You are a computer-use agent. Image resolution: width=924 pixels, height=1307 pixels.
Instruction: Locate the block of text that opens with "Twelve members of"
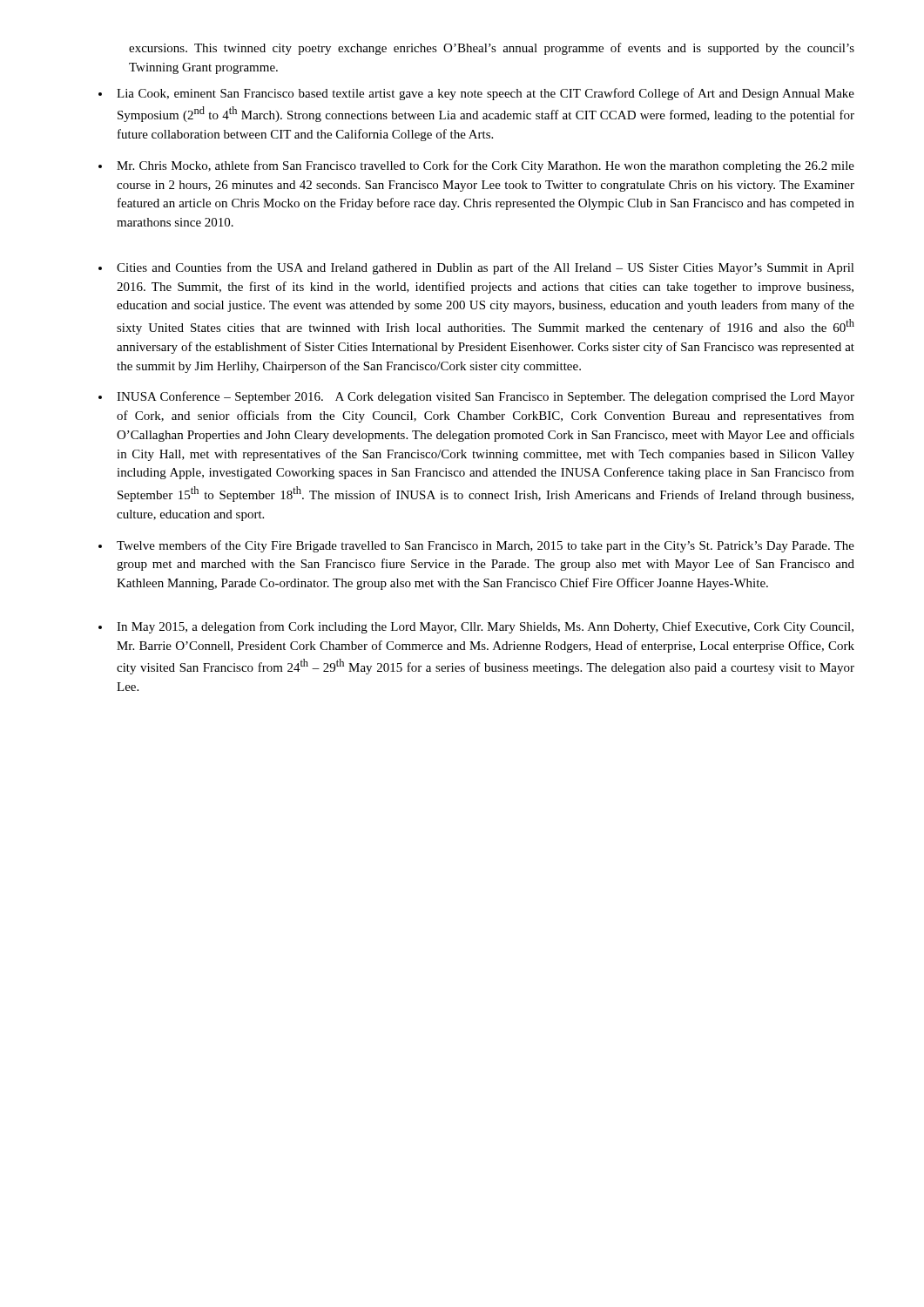483,565
